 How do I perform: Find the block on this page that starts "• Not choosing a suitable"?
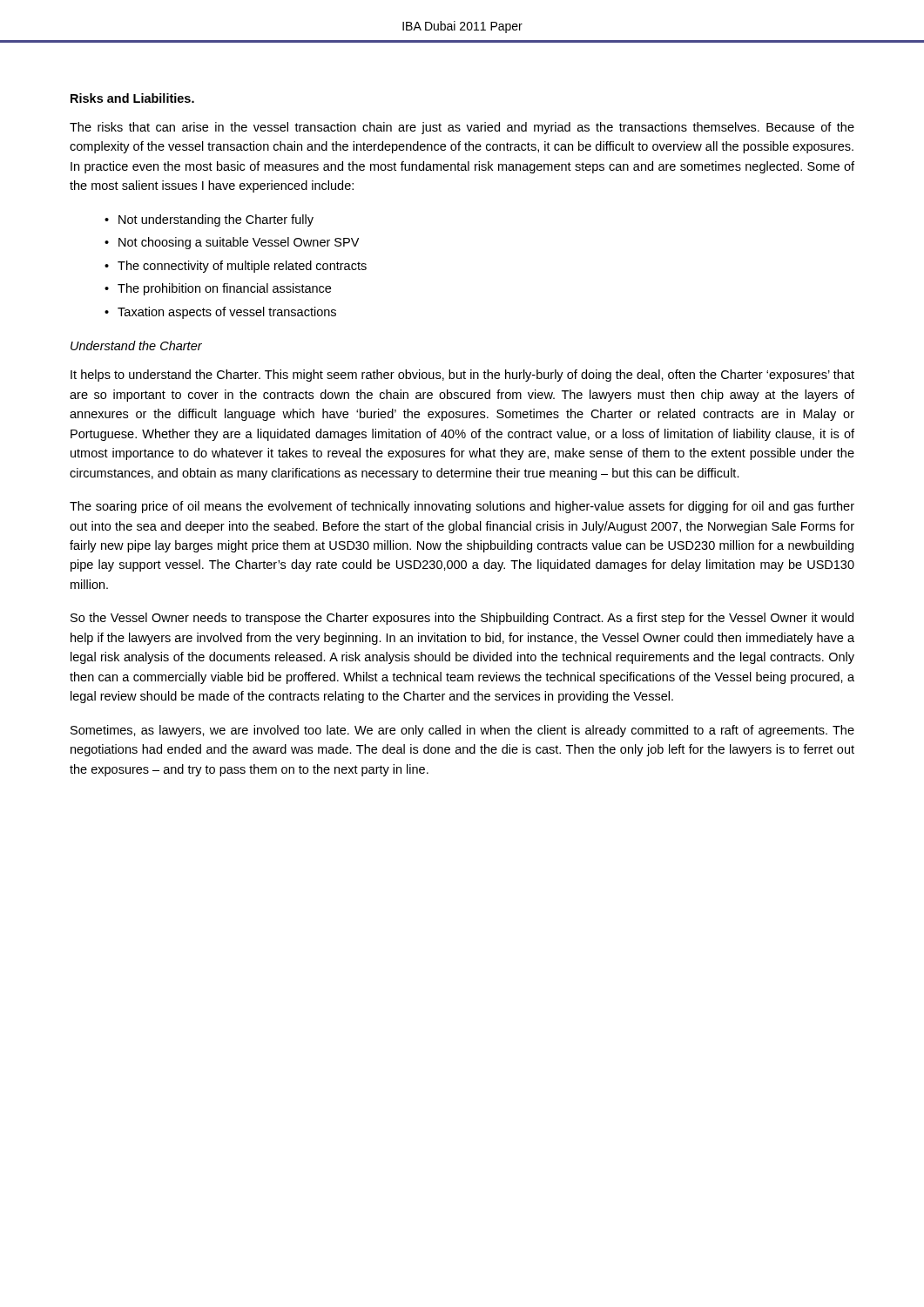[232, 243]
